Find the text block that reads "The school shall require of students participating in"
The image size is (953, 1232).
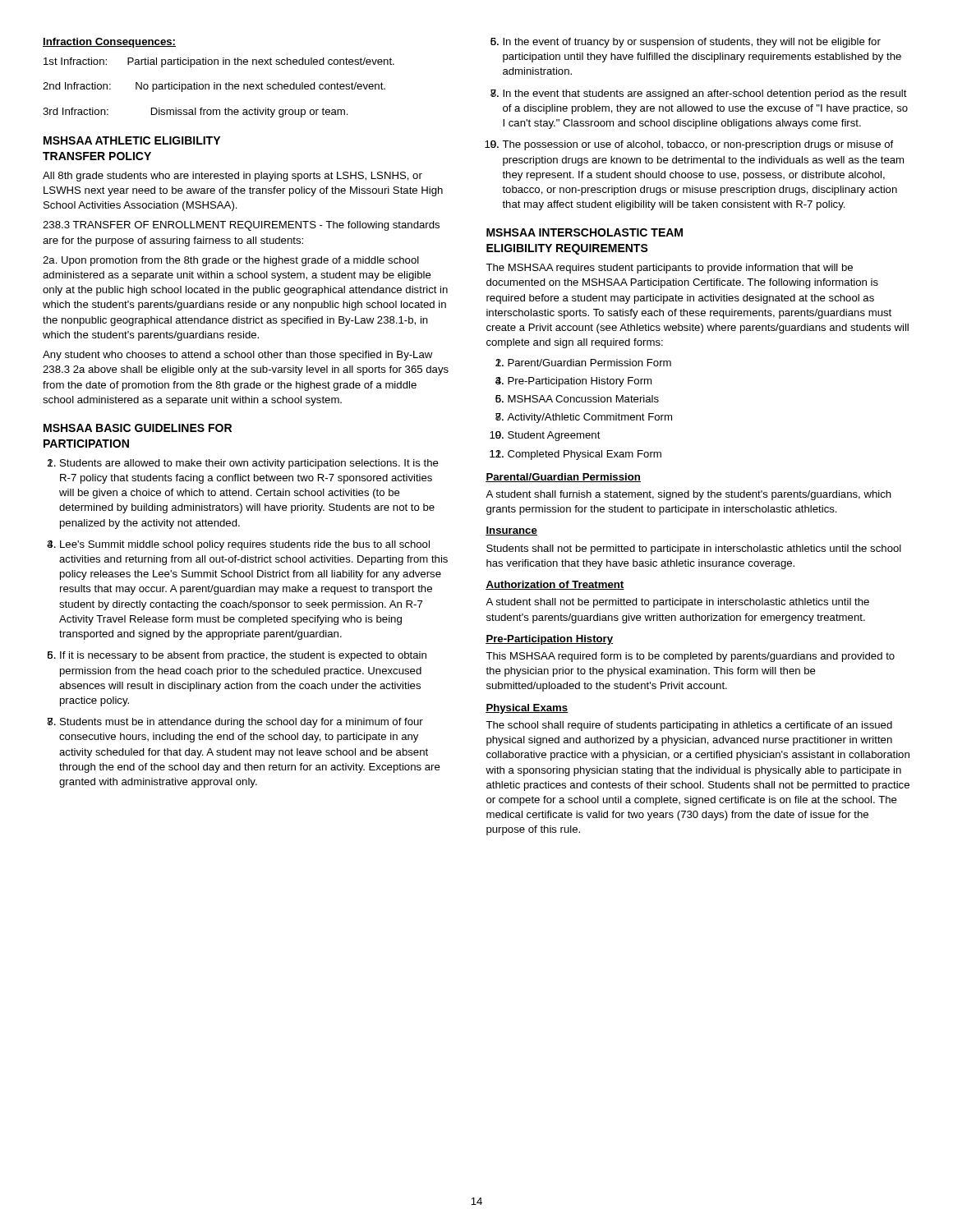[x=698, y=777]
